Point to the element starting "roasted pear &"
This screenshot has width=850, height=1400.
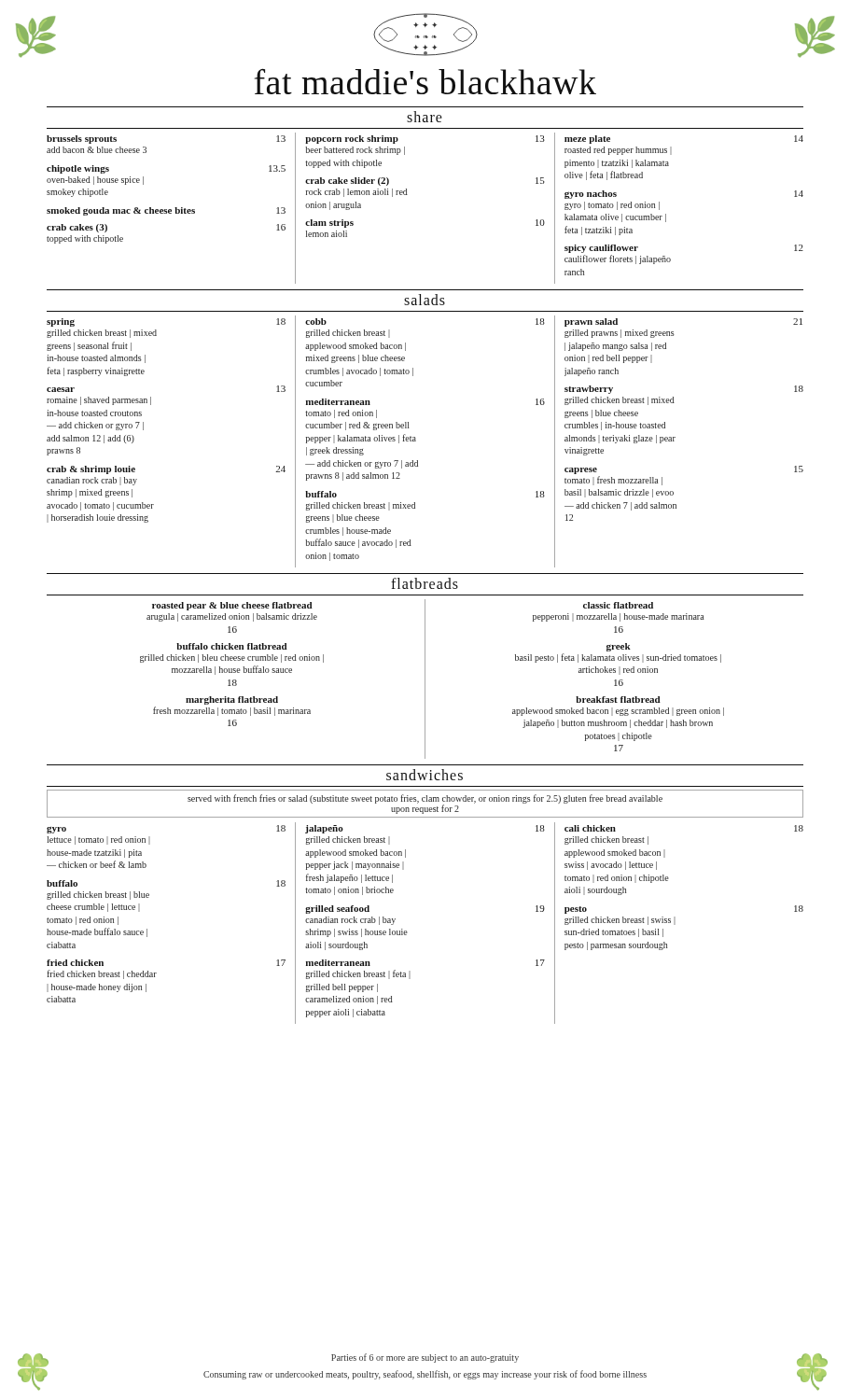(x=232, y=617)
